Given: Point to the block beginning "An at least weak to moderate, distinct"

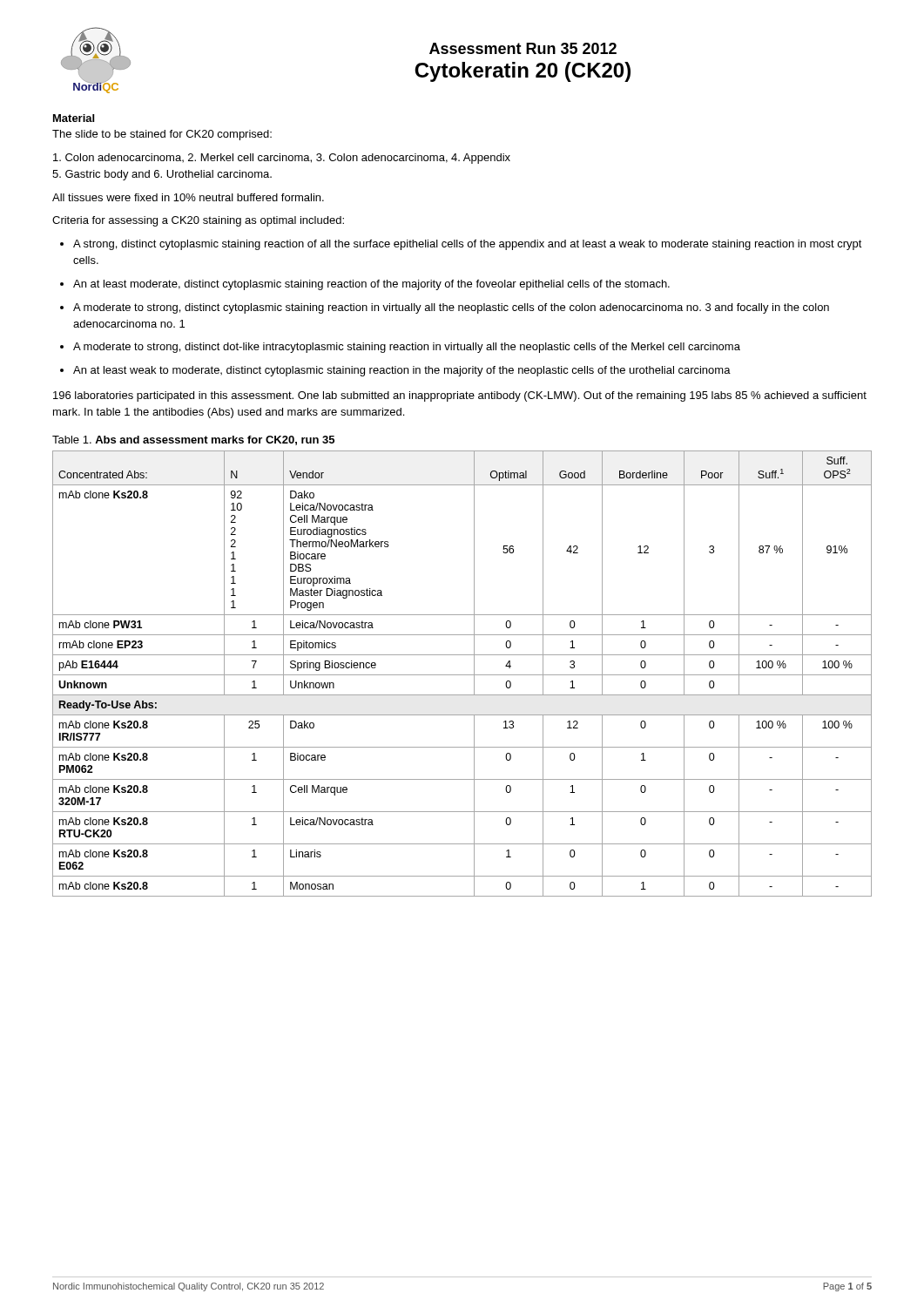Looking at the screenshot, I should pos(402,370).
